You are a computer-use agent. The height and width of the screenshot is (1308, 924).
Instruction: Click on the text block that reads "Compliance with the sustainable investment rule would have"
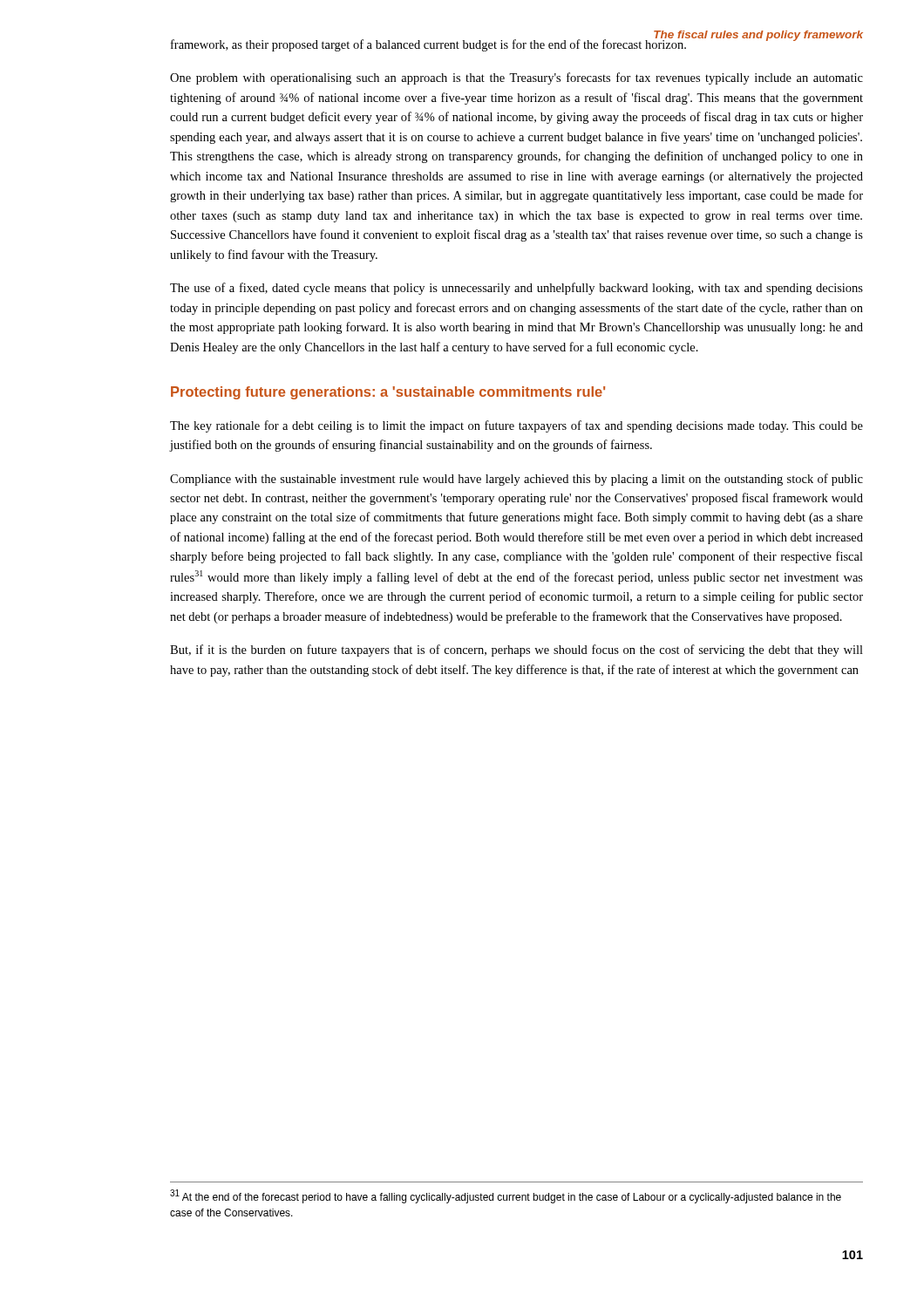click(517, 547)
